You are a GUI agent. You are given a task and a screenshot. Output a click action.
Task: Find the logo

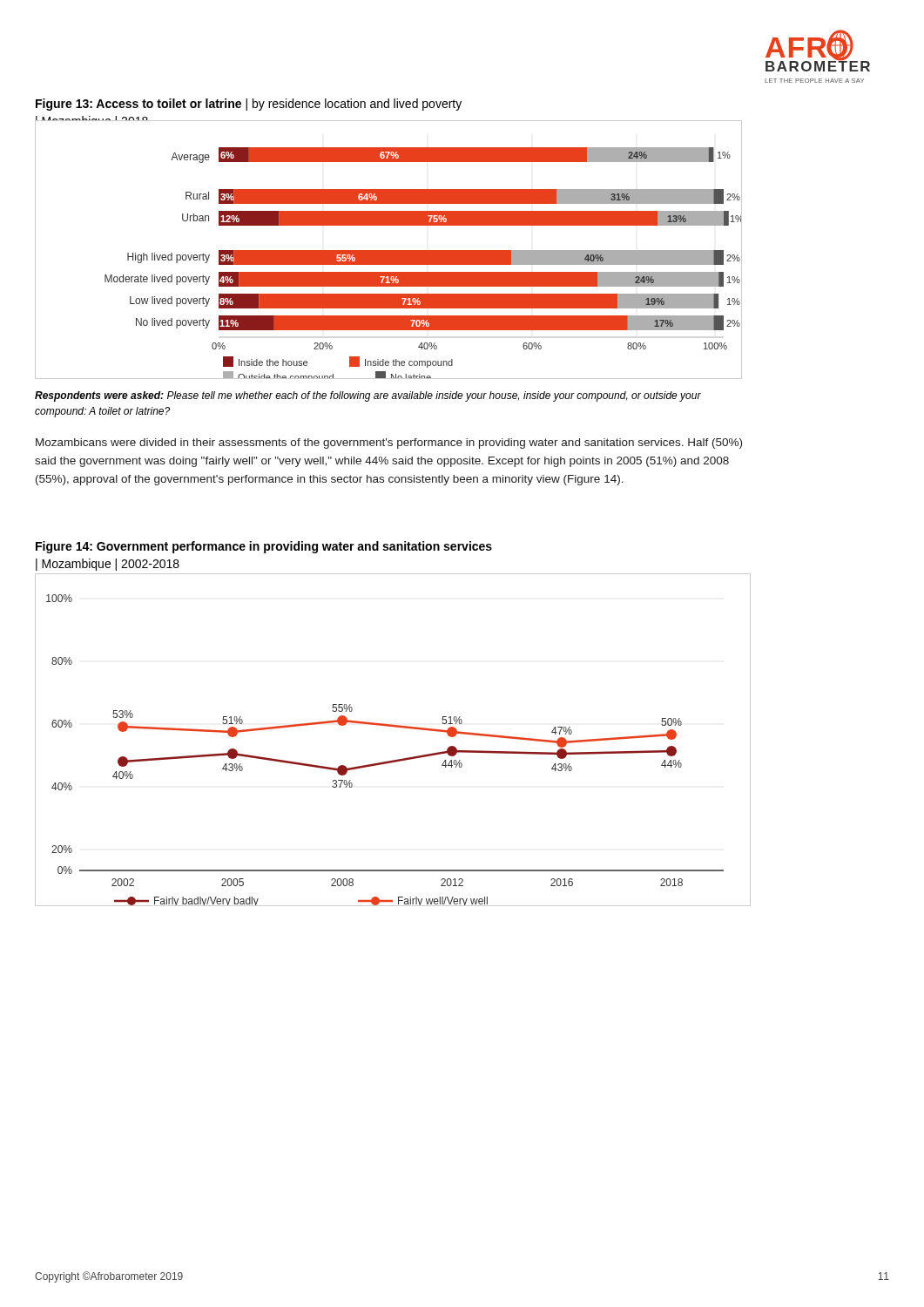point(828,55)
